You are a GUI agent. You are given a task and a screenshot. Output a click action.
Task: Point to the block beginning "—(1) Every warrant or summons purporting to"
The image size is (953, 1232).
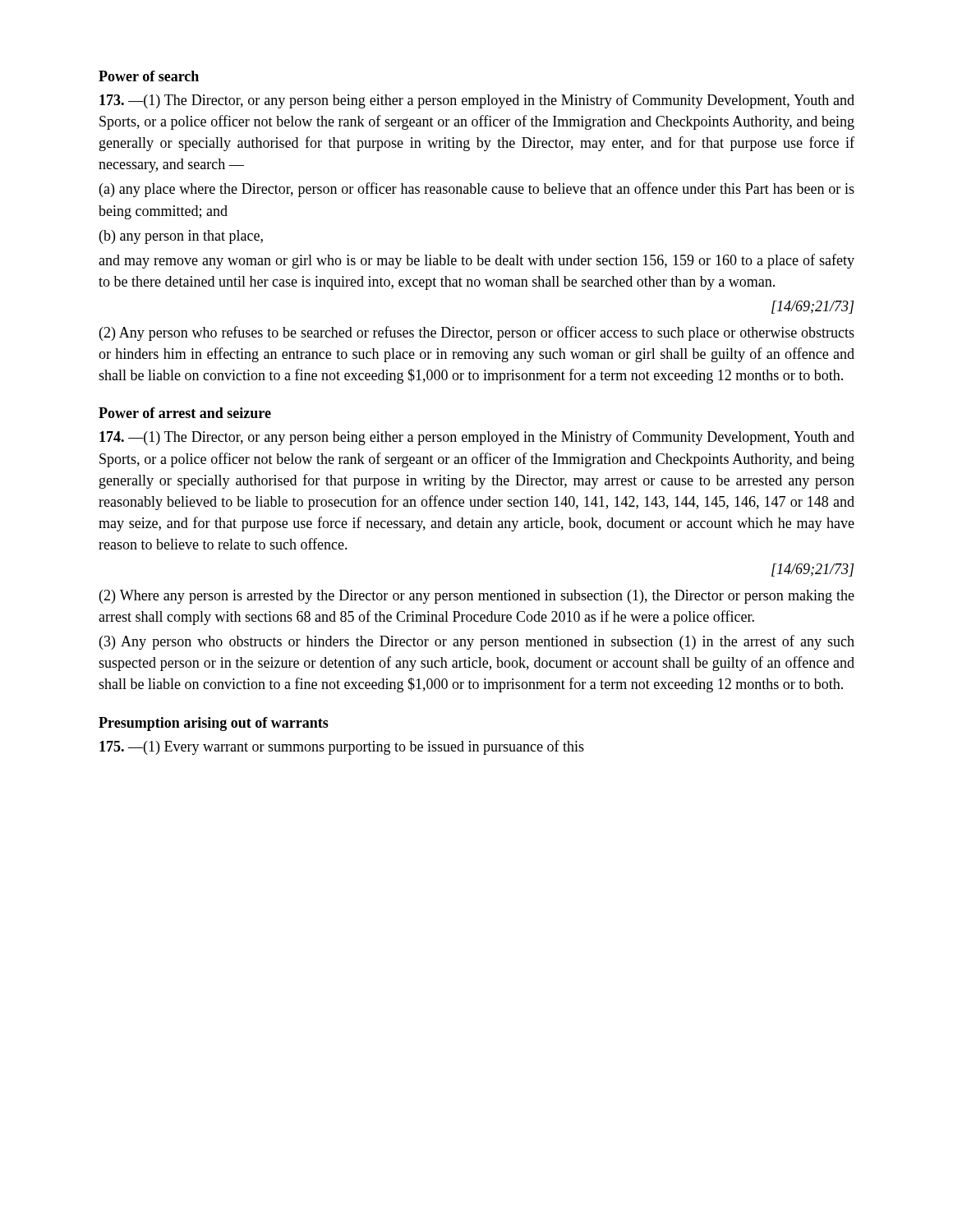(x=476, y=746)
